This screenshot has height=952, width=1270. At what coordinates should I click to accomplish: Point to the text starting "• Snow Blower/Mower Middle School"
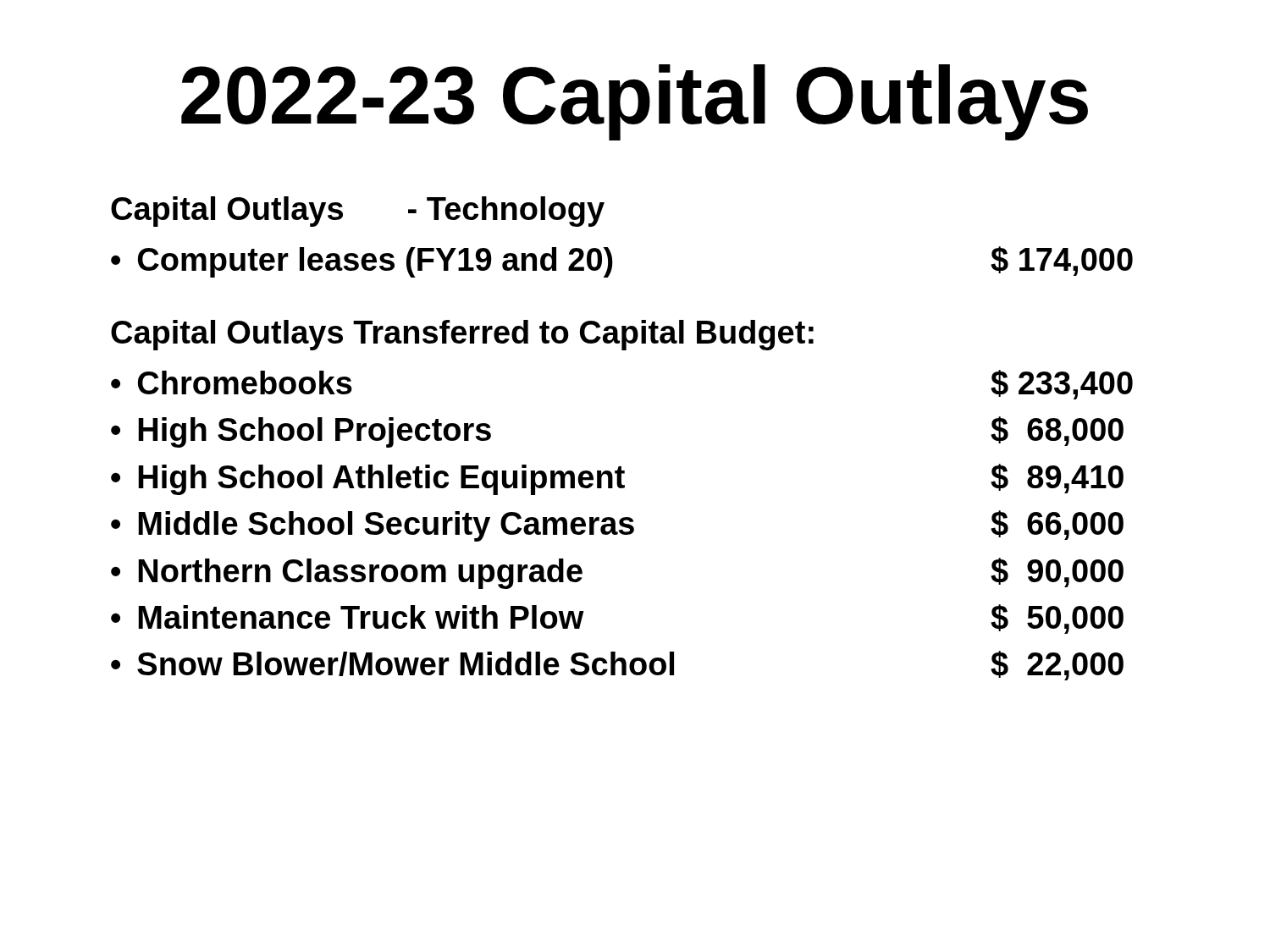(x=635, y=665)
